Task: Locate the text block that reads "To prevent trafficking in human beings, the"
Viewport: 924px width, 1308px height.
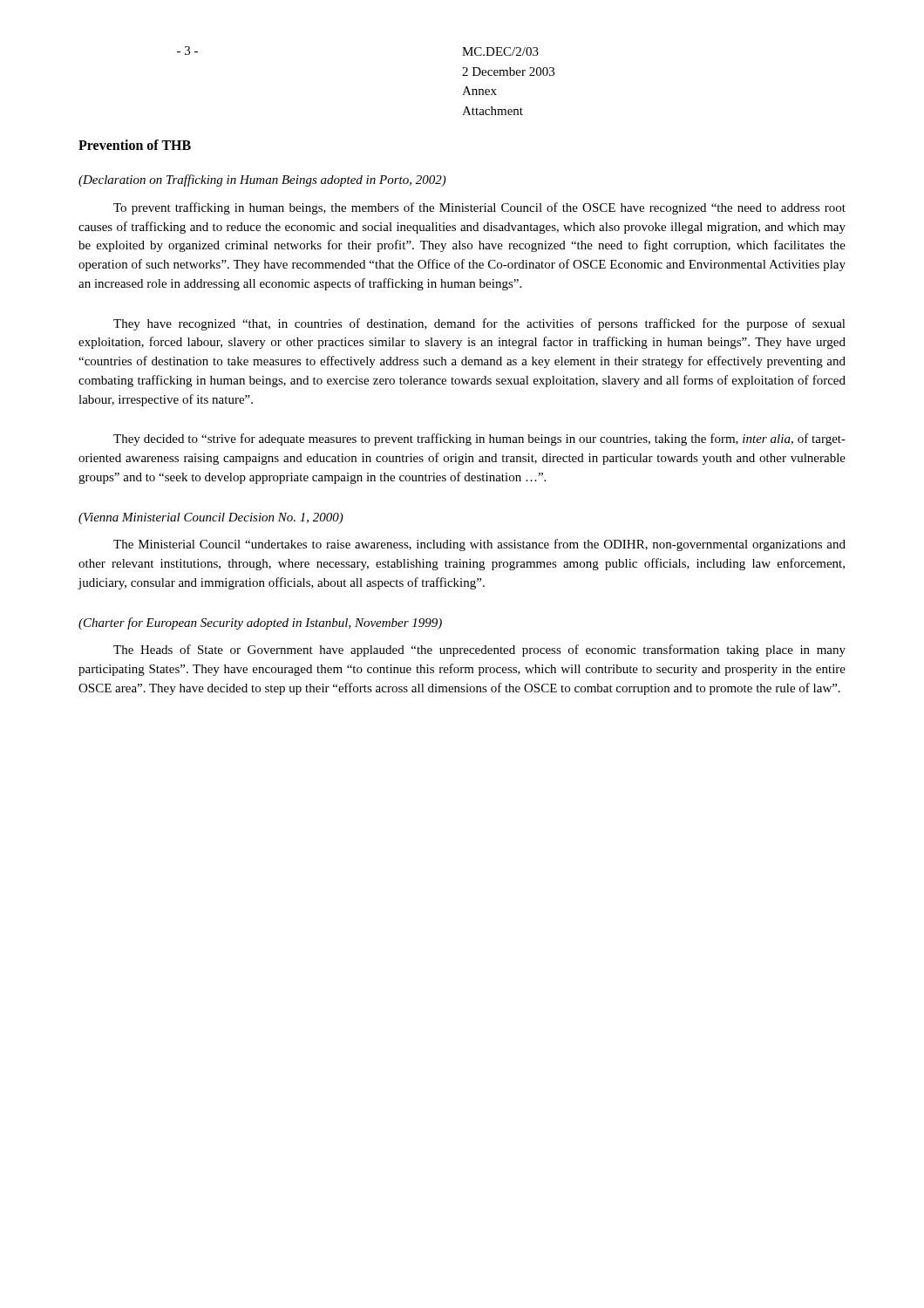Action: point(462,245)
